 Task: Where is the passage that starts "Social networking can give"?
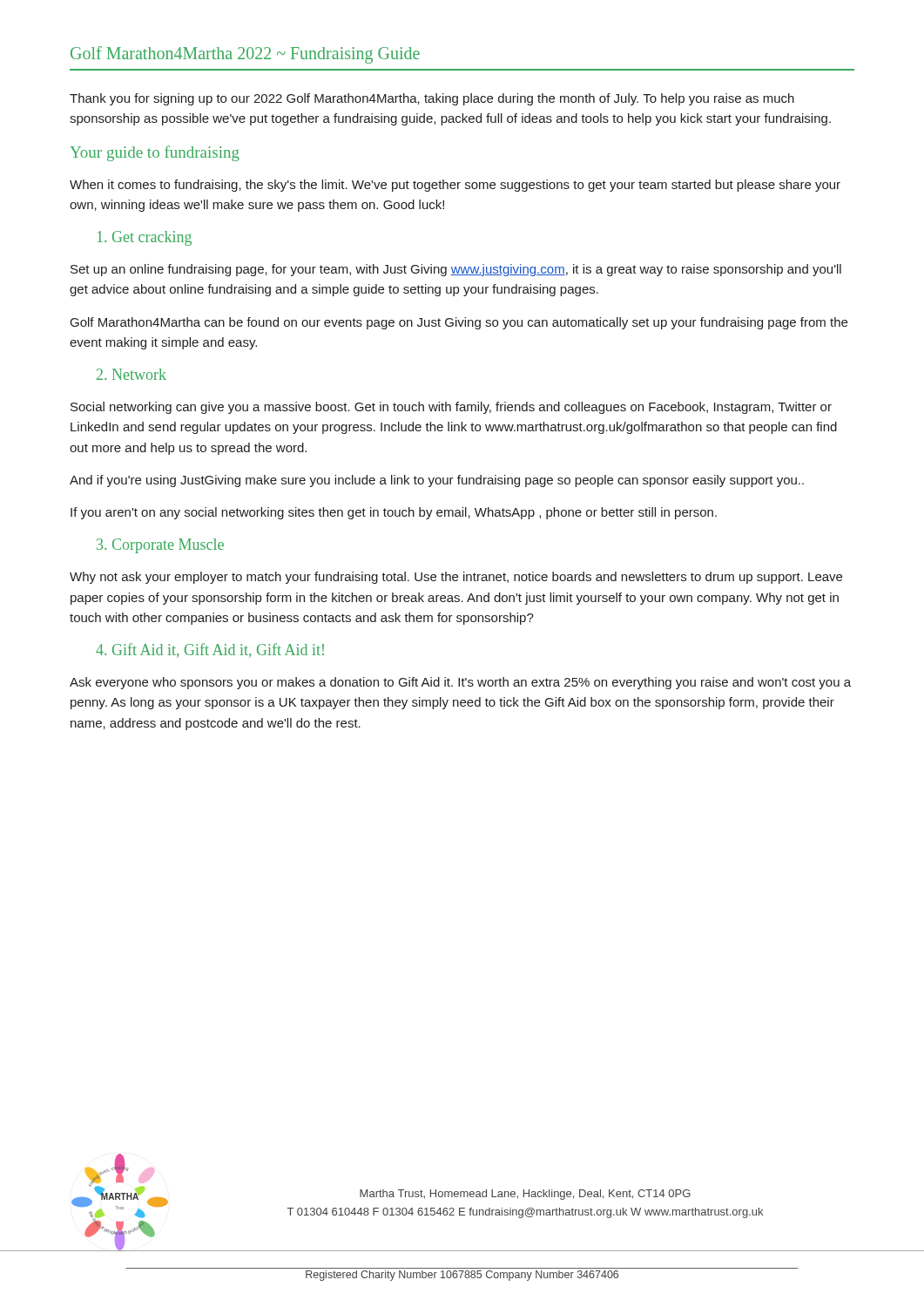coord(453,427)
